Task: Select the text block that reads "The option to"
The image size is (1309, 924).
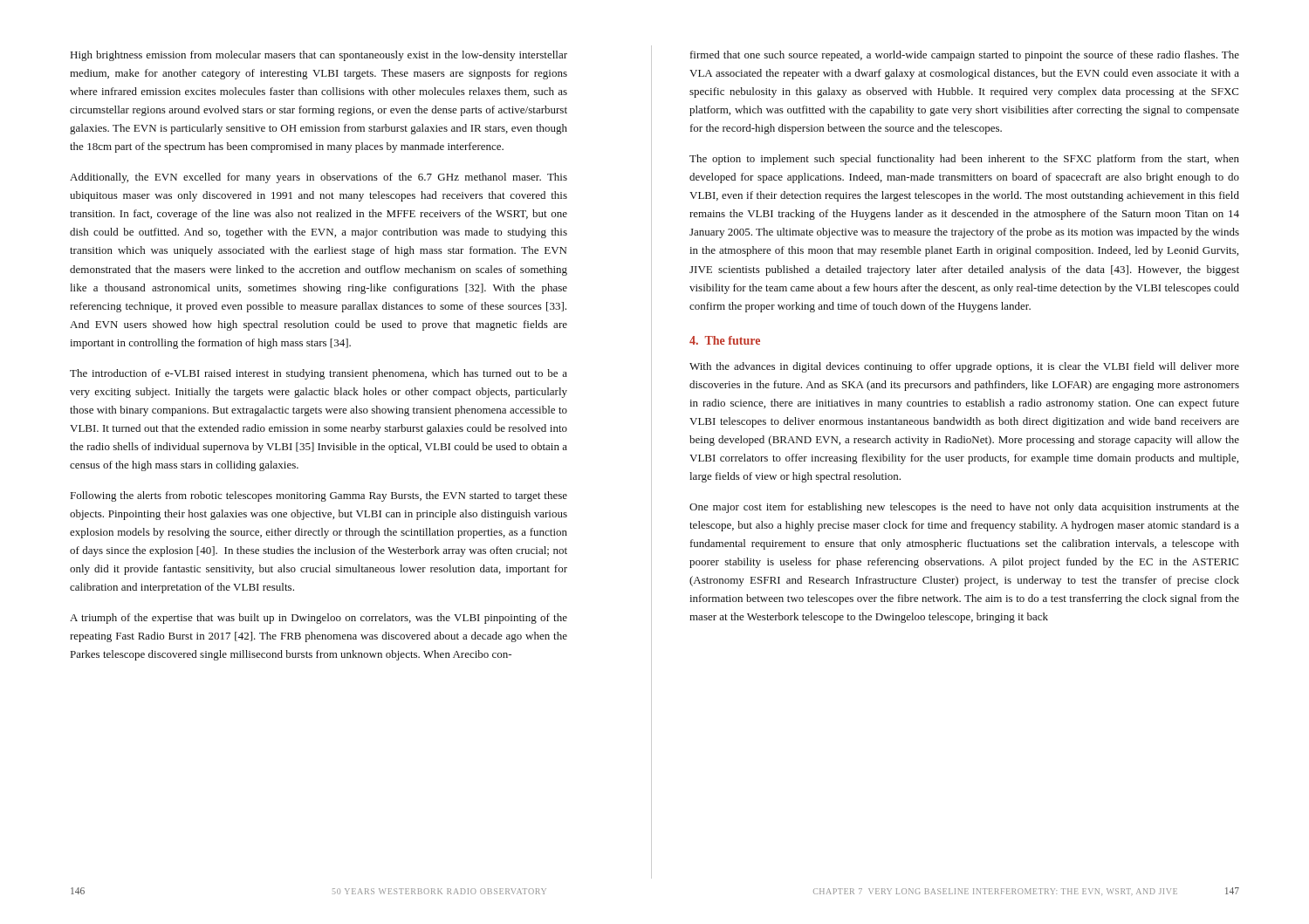Action: 964,232
